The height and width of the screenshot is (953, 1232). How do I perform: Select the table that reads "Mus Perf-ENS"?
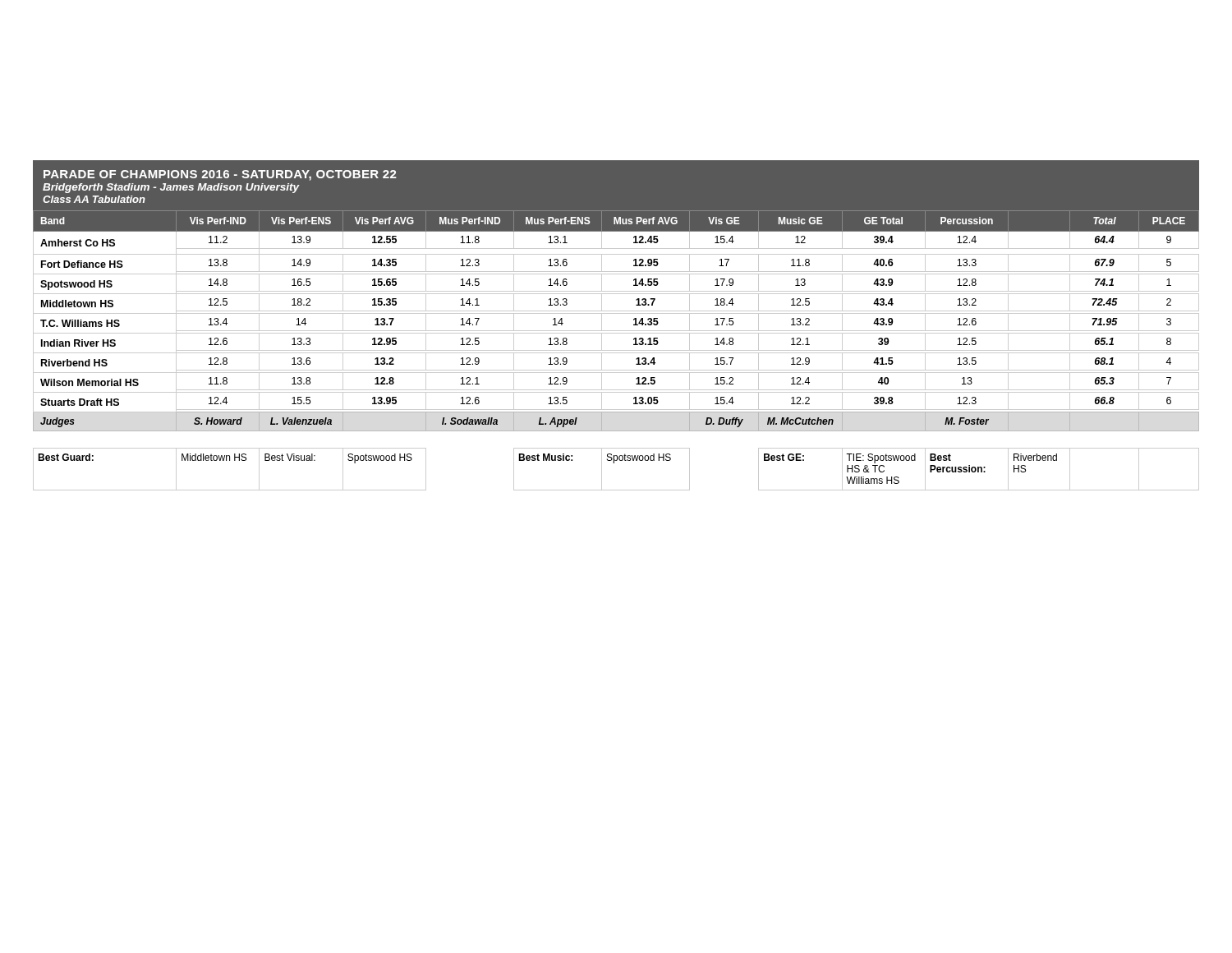[616, 325]
